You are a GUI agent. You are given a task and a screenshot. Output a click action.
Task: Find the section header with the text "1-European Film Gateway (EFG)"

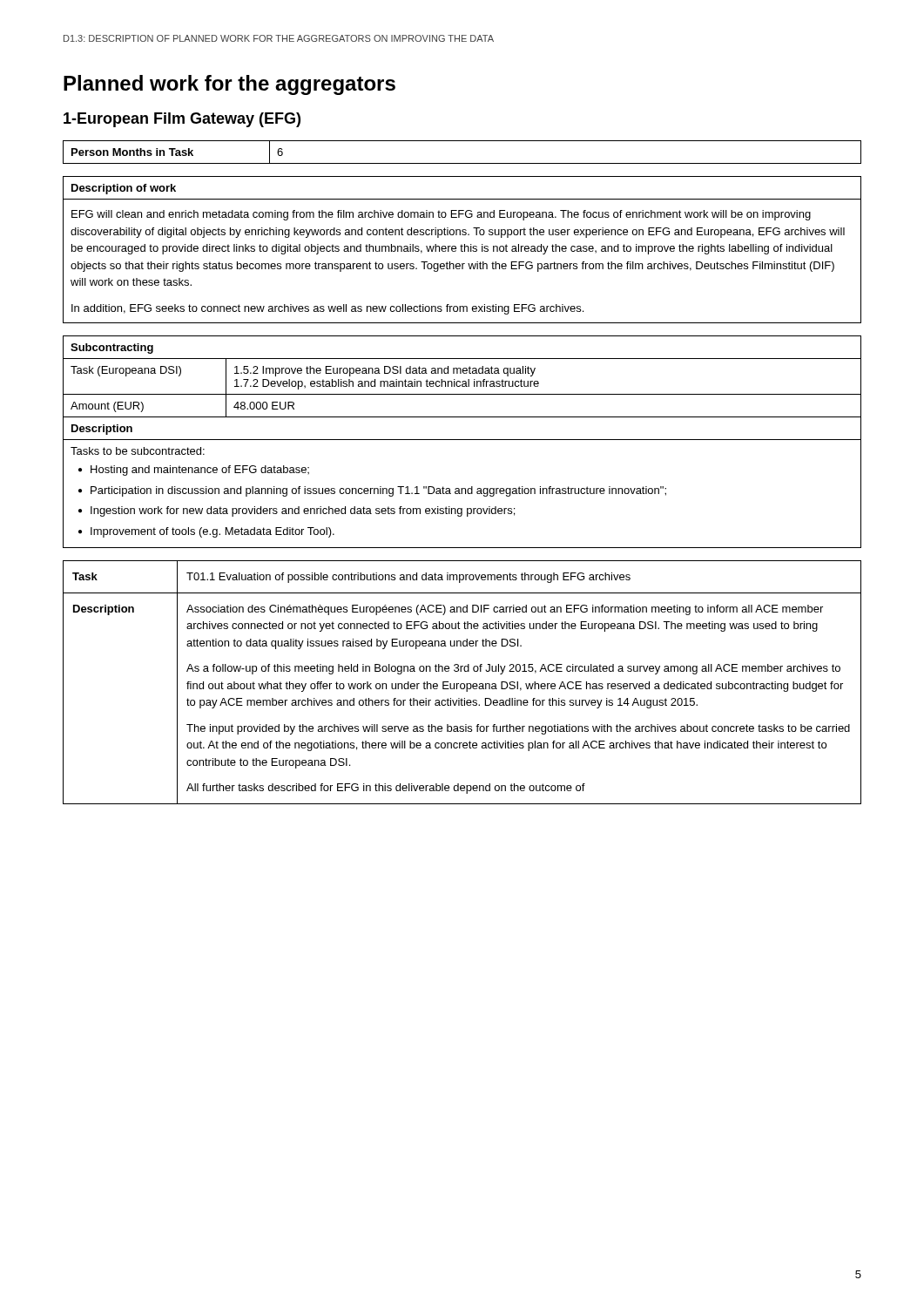tap(182, 118)
